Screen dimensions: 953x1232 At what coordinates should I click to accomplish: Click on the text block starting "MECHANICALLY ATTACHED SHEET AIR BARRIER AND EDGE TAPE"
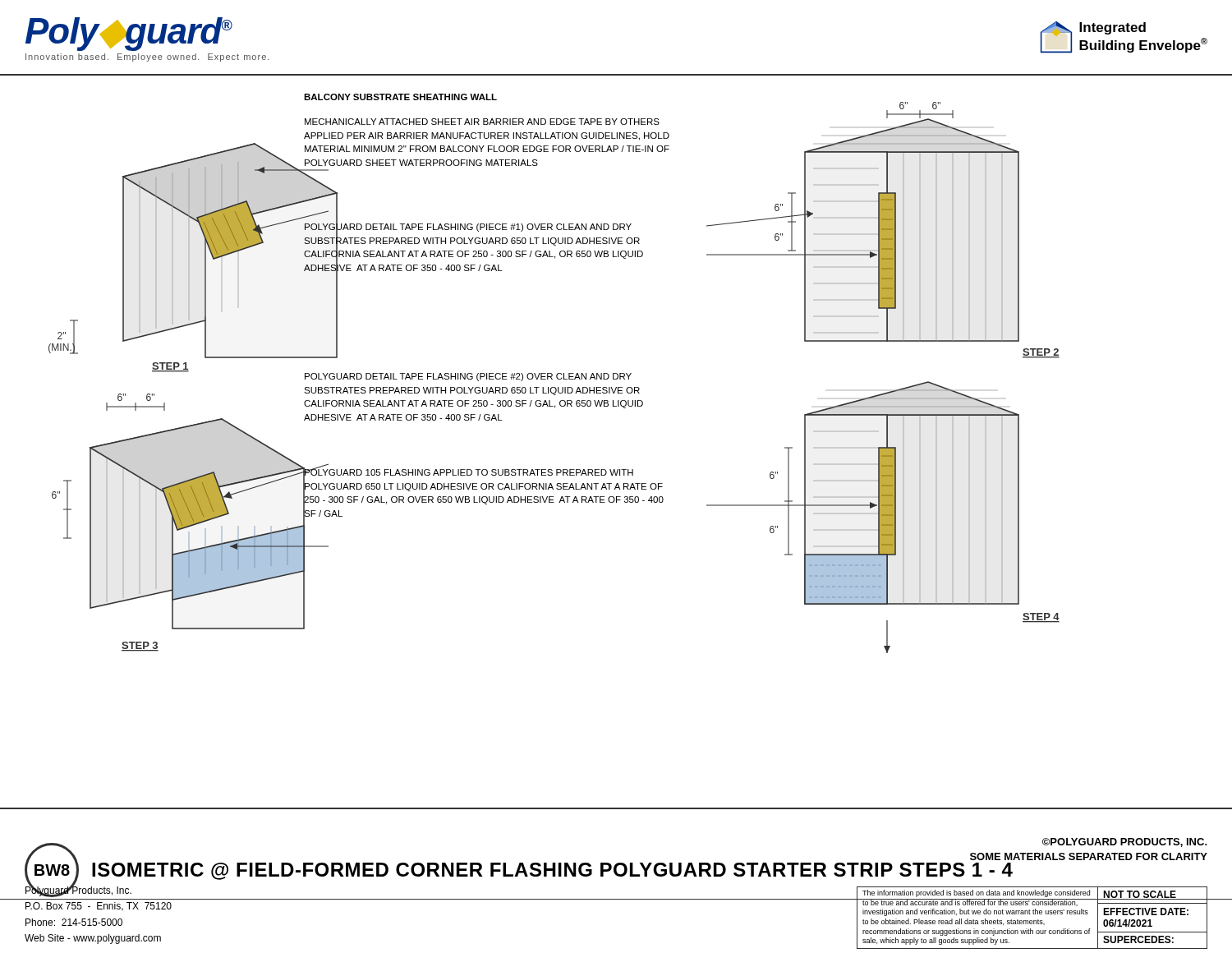click(x=487, y=142)
